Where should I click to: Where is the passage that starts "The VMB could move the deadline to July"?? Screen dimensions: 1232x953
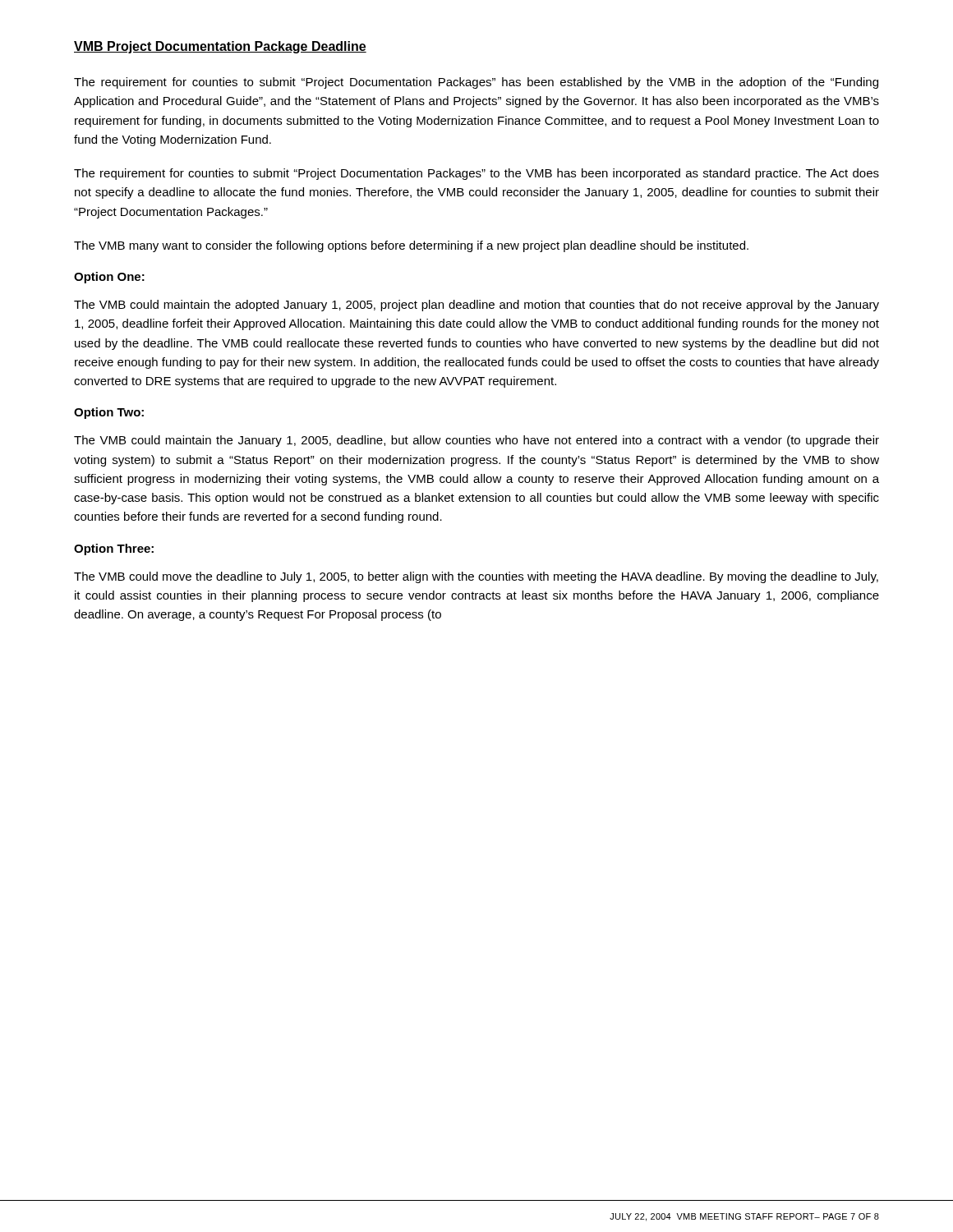pyautogui.click(x=476, y=595)
